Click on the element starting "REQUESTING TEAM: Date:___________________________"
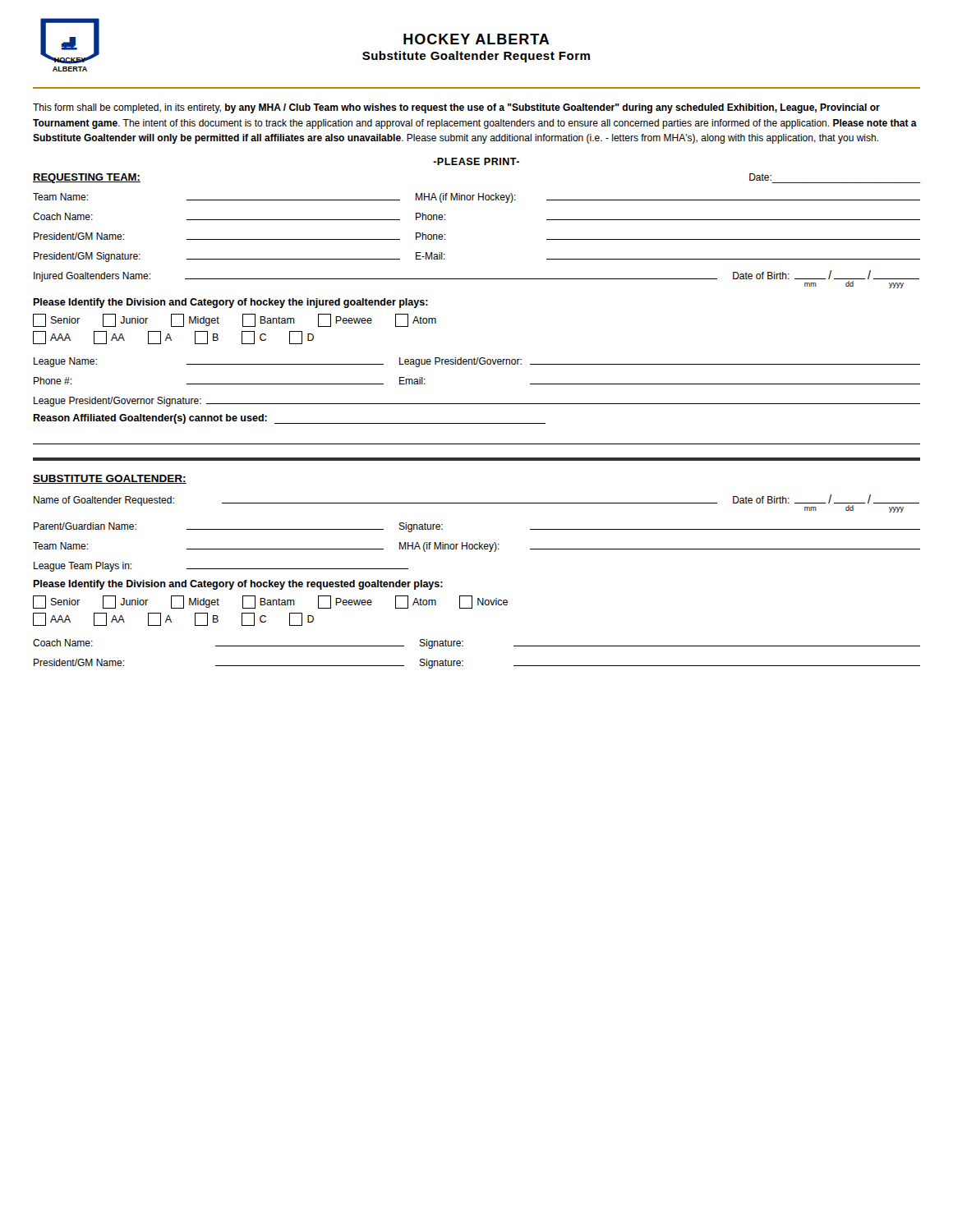The width and height of the screenshot is (953, 1232). [x=87, y=178]
